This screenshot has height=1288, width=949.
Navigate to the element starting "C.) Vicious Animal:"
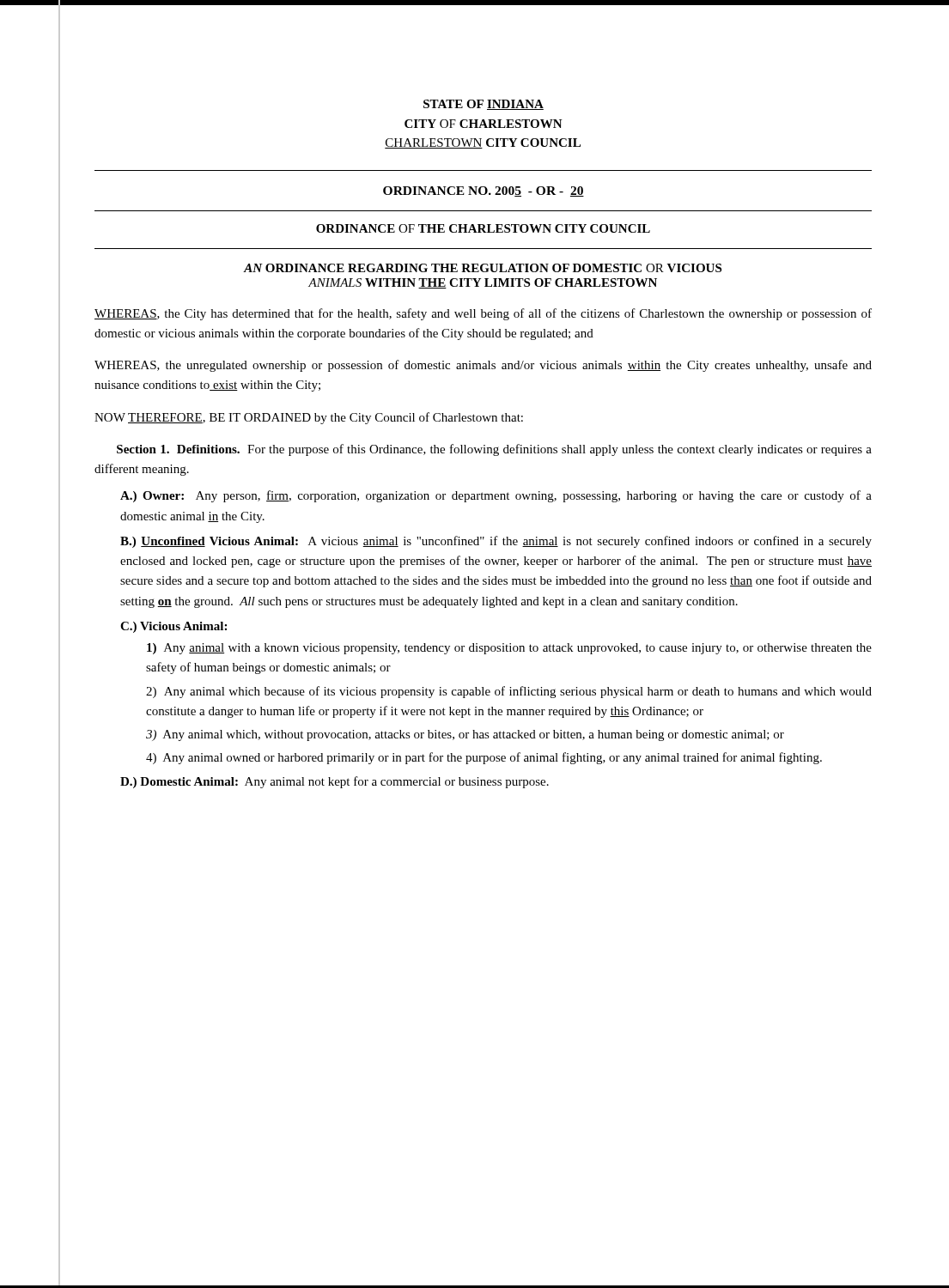point(174,626)
